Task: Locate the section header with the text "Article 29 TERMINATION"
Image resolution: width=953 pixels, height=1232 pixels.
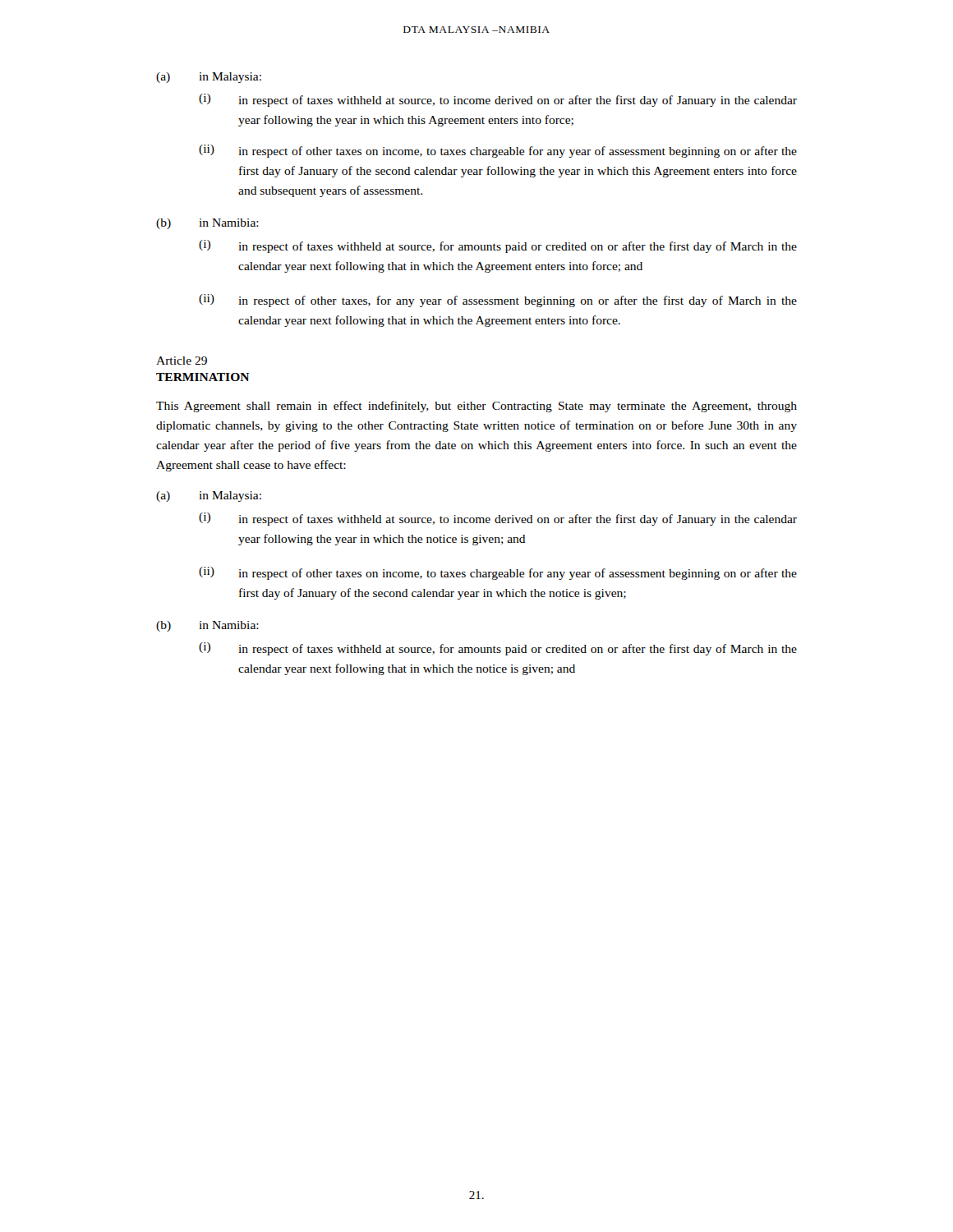Action: point(182,361)
